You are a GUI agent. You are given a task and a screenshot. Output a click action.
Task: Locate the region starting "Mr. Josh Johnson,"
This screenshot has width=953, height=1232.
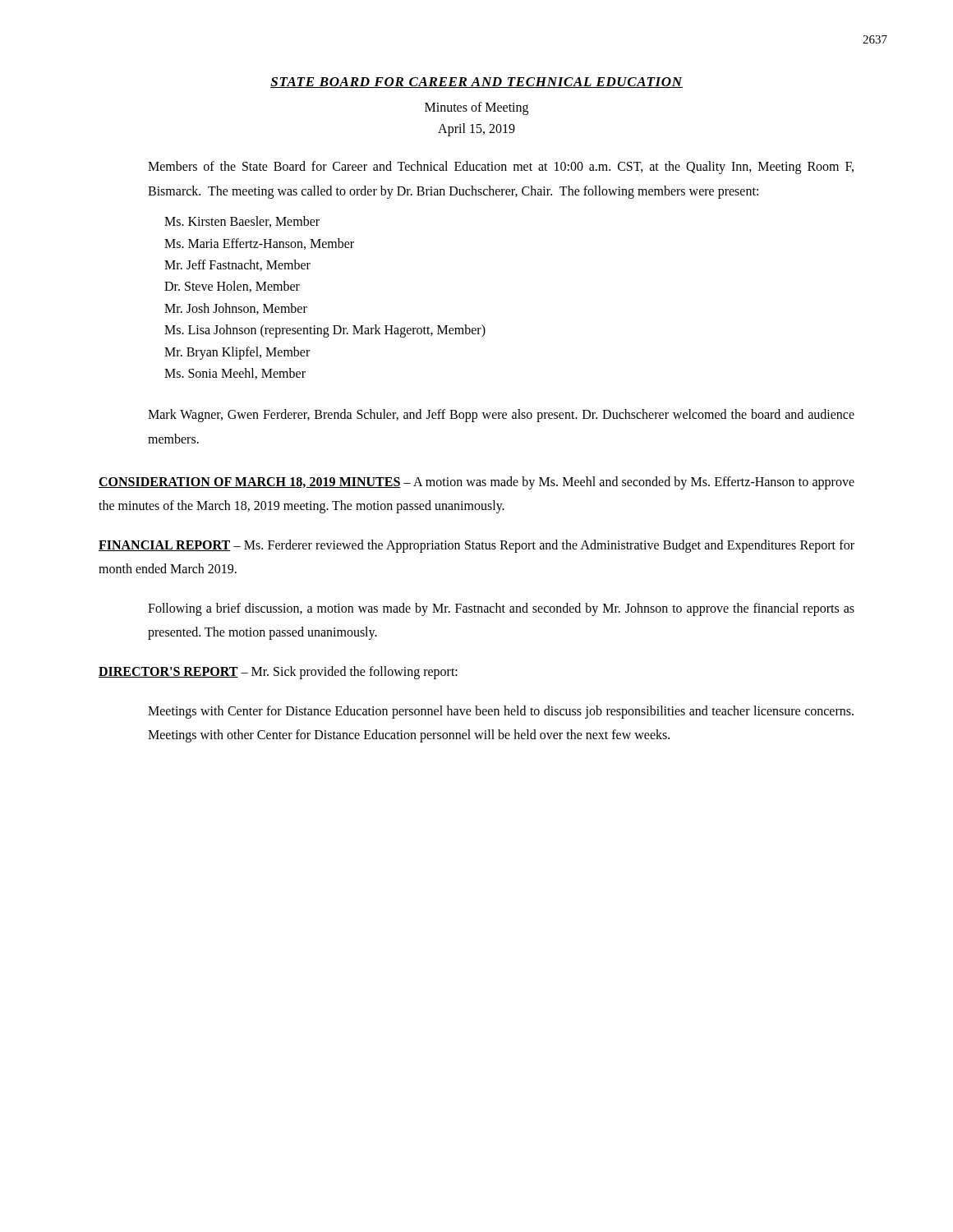click(236, 308)
